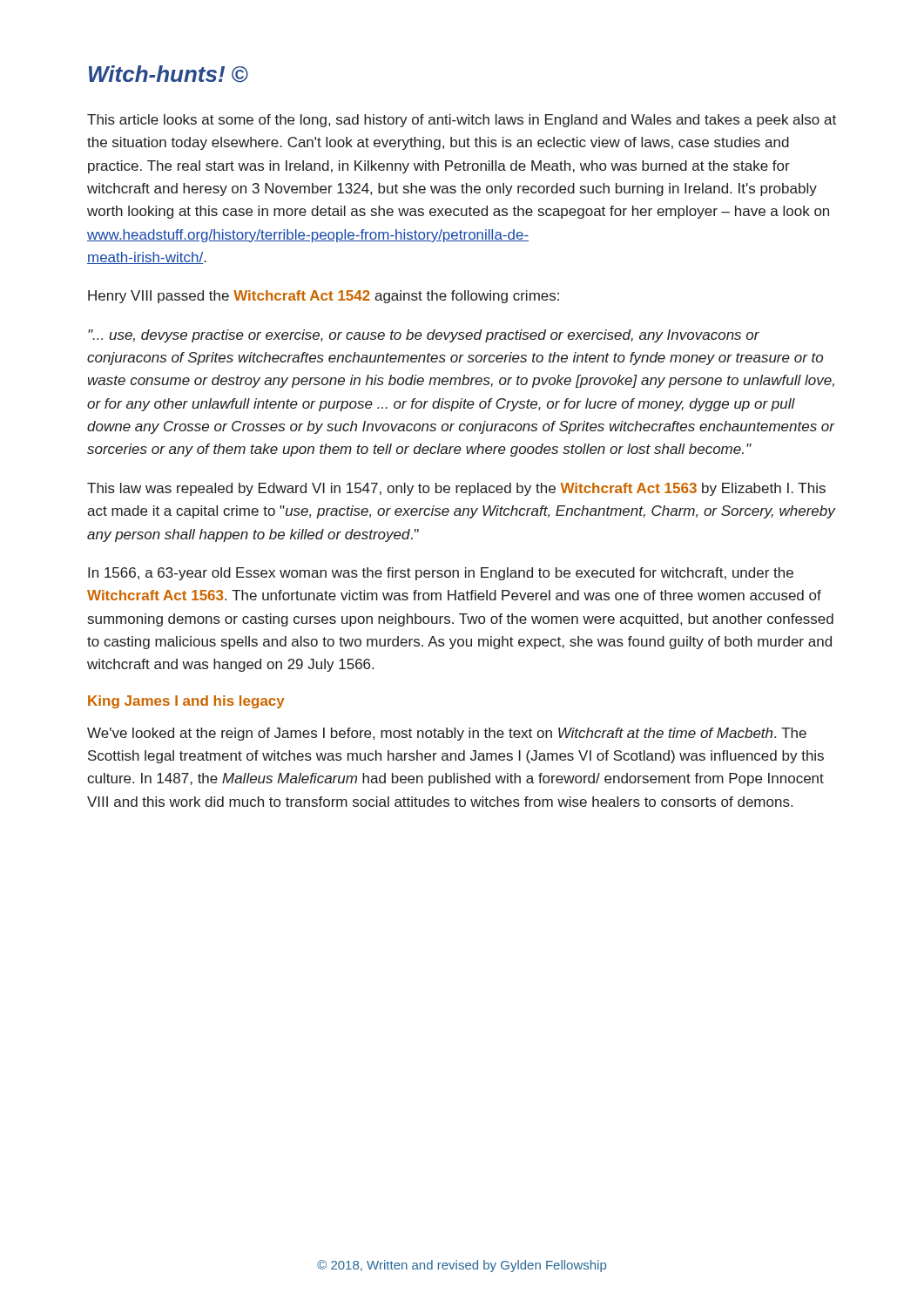The image size is (924, 1307).
Task: Find the block on this page that starts "This article looks at some of the long,"
Action: click(x=462, y=189)
